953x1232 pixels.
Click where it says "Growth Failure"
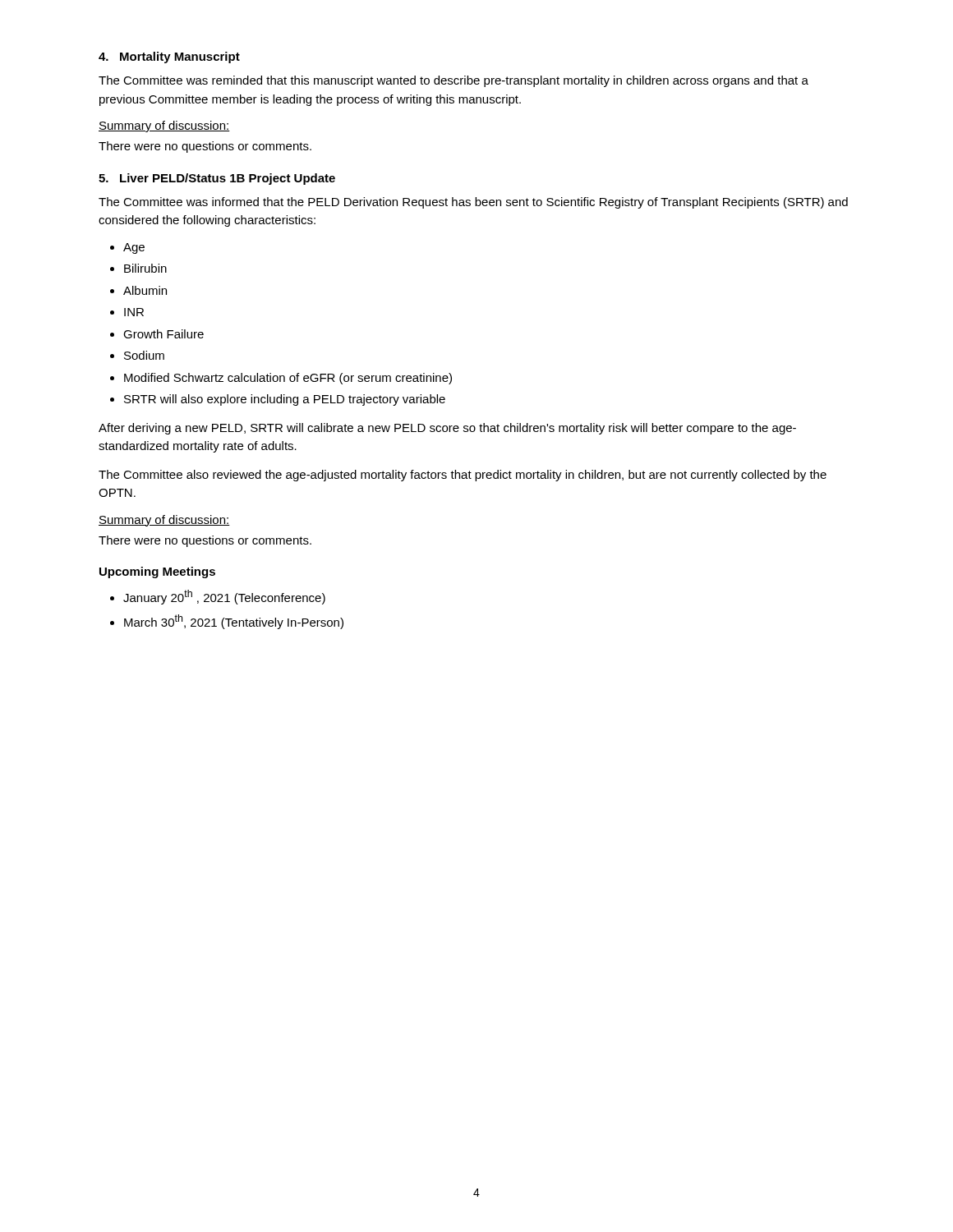click(163, 334)
